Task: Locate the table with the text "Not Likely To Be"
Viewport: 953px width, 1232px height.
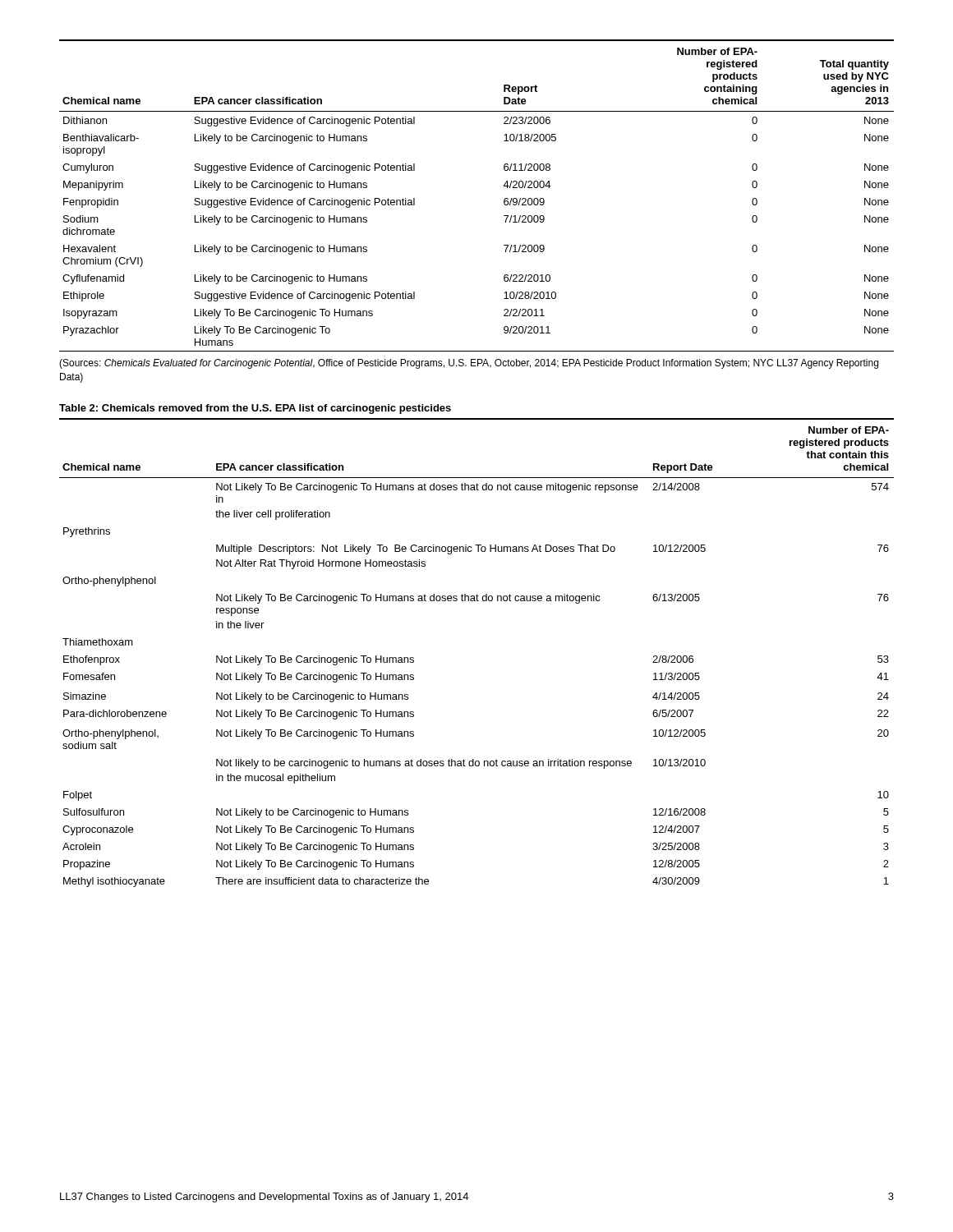Action: point(476,654)
